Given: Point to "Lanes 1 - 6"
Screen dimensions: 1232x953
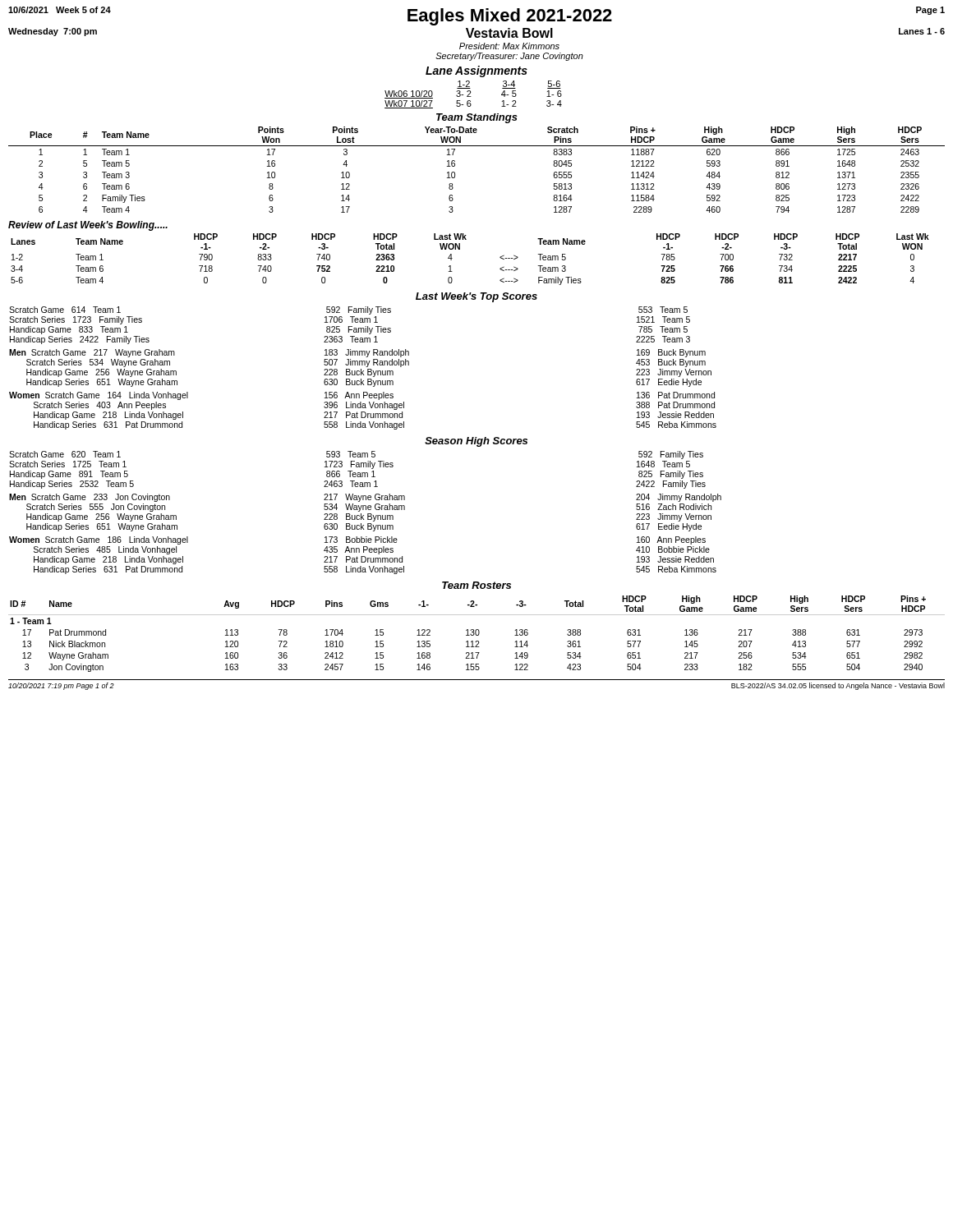Looking at the screenshot, I should [921, 31].
